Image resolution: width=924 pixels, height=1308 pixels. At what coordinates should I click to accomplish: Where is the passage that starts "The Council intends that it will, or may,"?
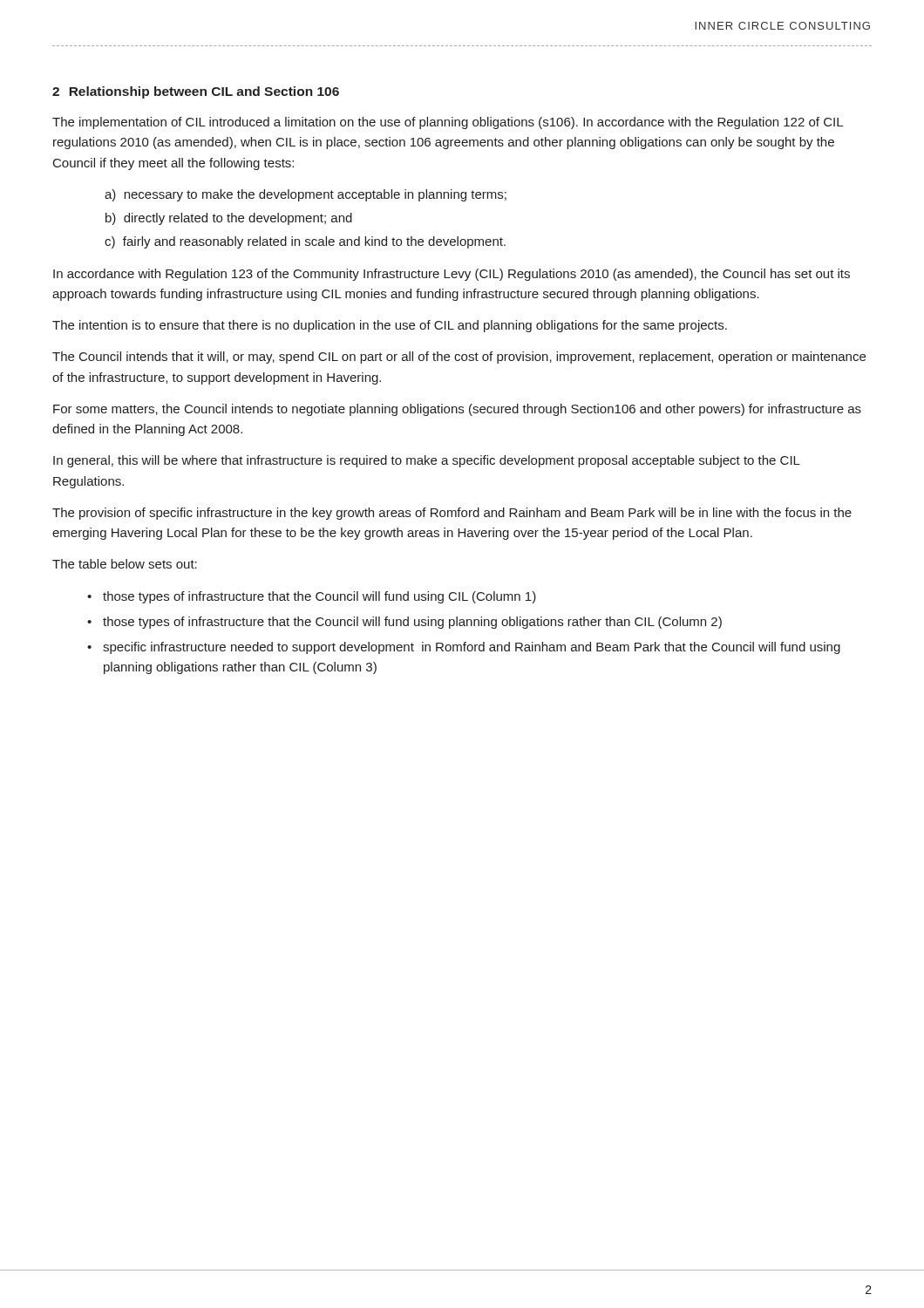click(x=459, y=367)
